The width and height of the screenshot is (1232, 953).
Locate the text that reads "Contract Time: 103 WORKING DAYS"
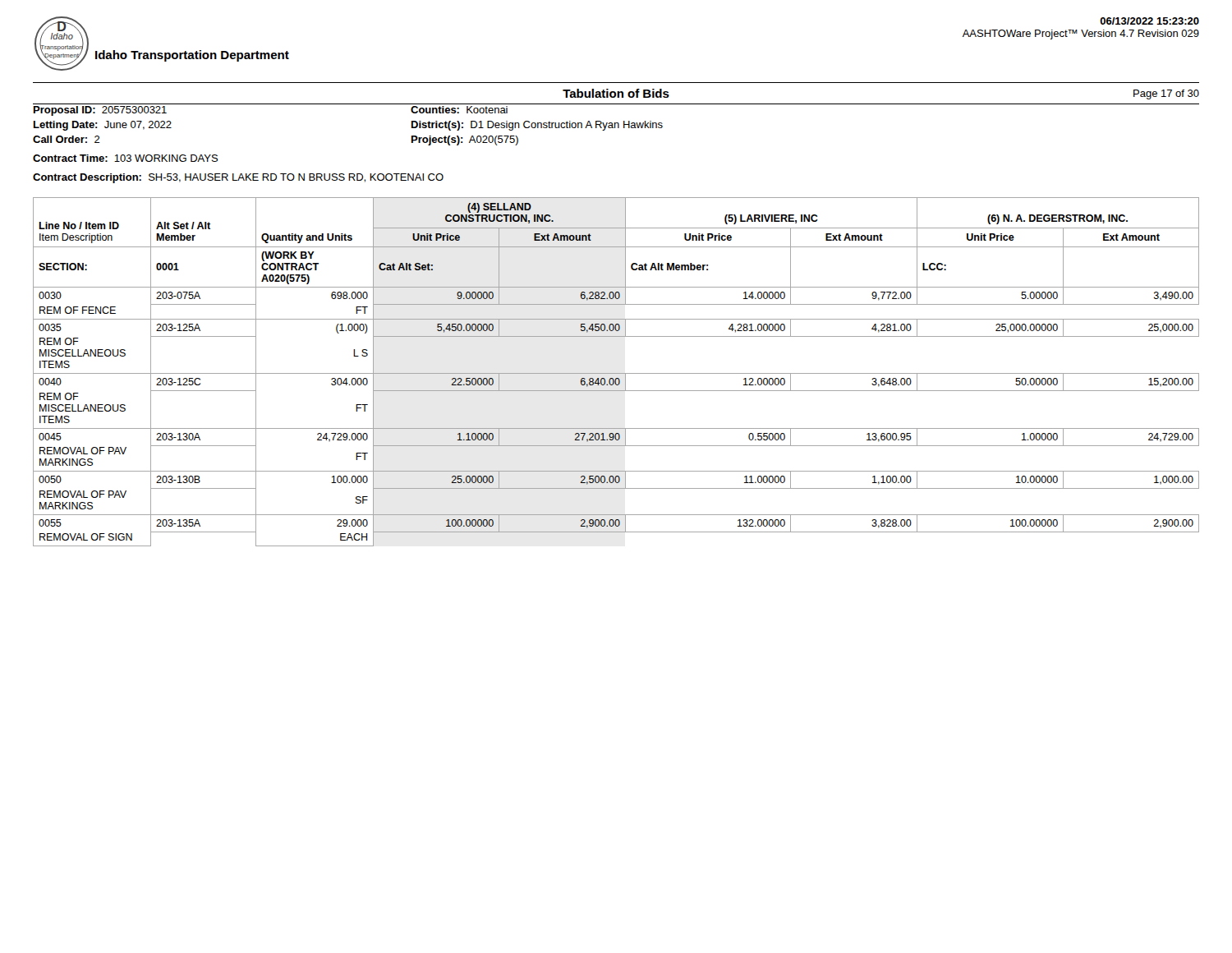point(126,158)
